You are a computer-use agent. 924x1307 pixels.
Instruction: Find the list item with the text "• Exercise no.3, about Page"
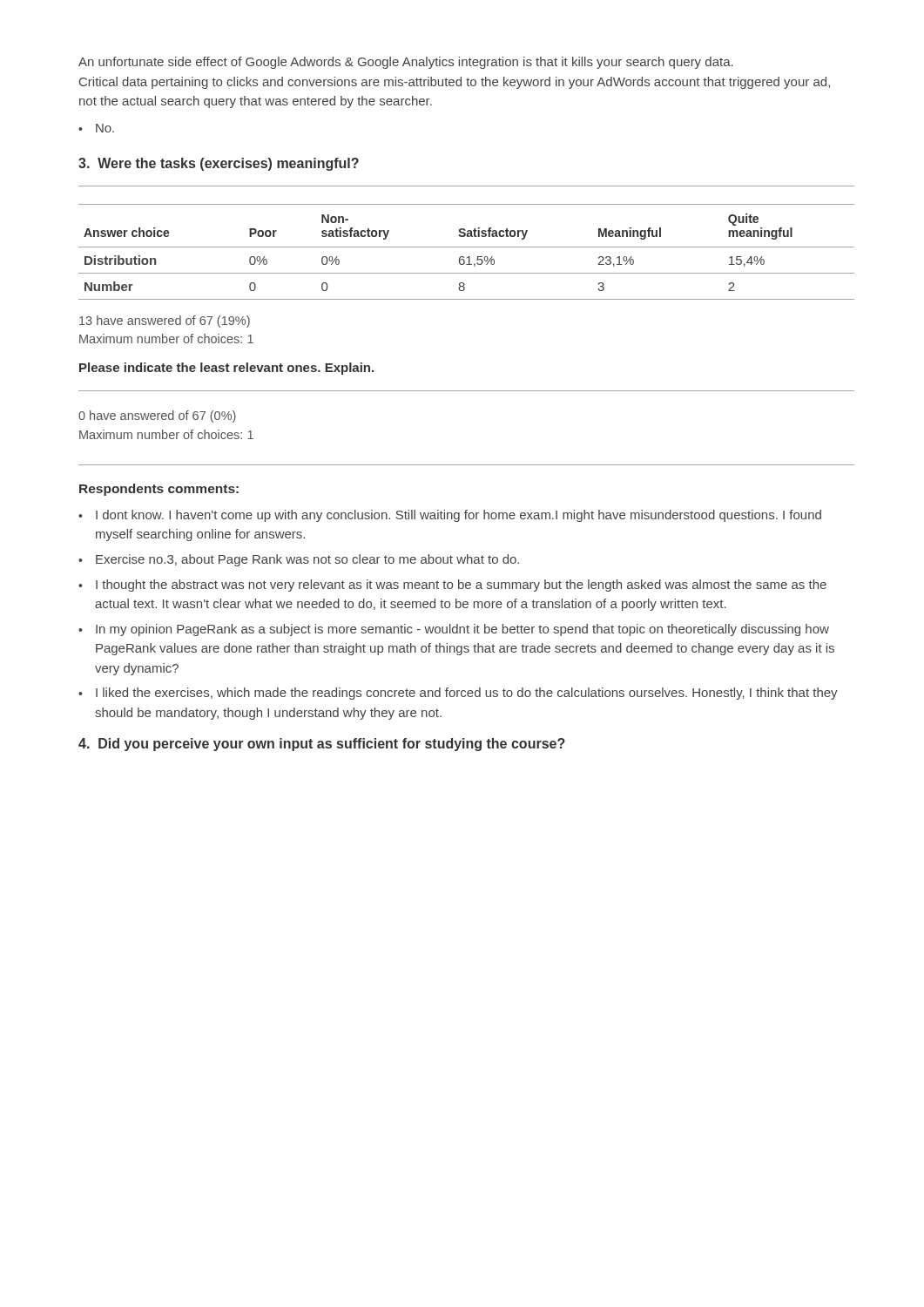(299, 559)
